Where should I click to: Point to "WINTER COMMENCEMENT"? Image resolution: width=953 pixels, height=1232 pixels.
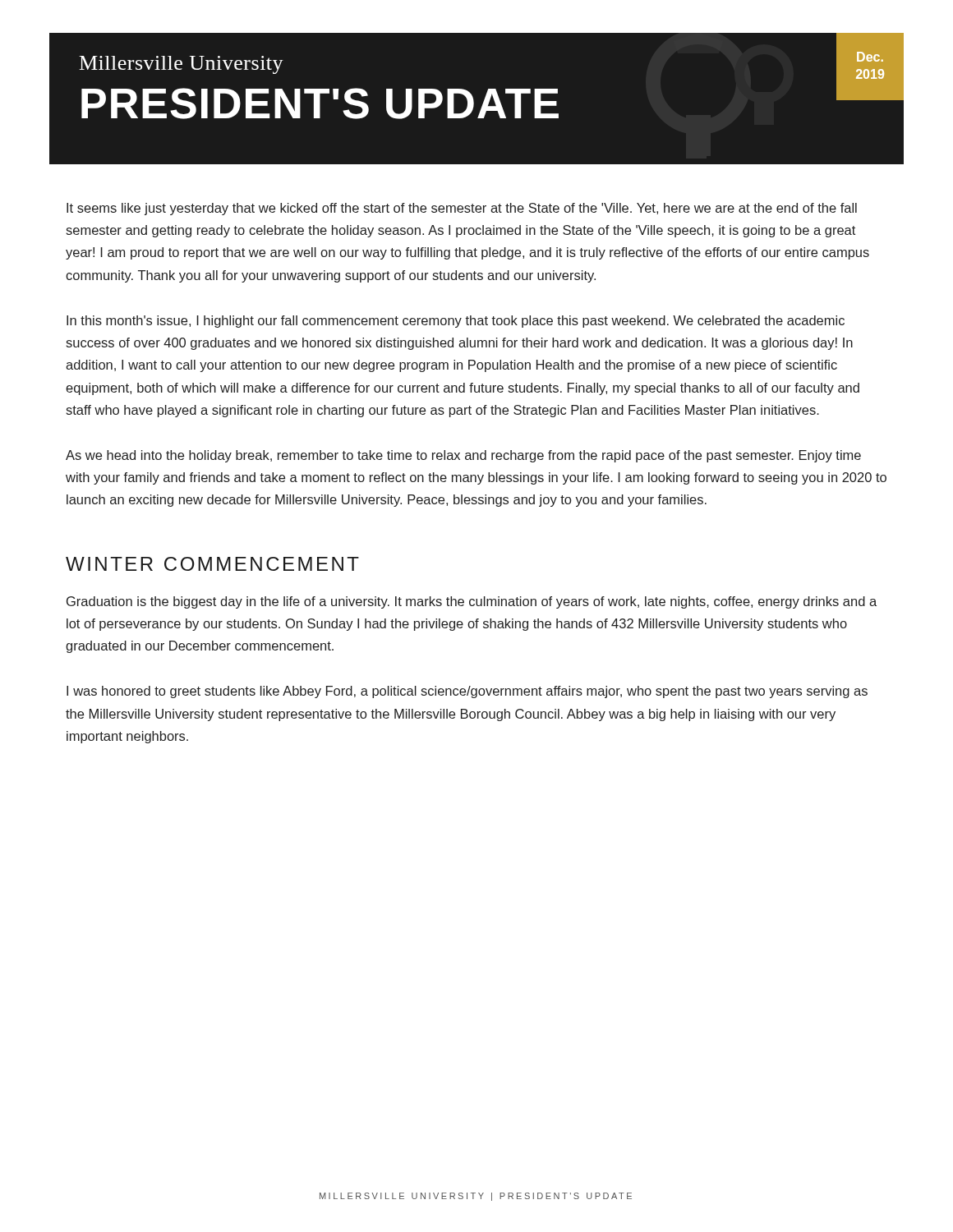tap(213, 564)
